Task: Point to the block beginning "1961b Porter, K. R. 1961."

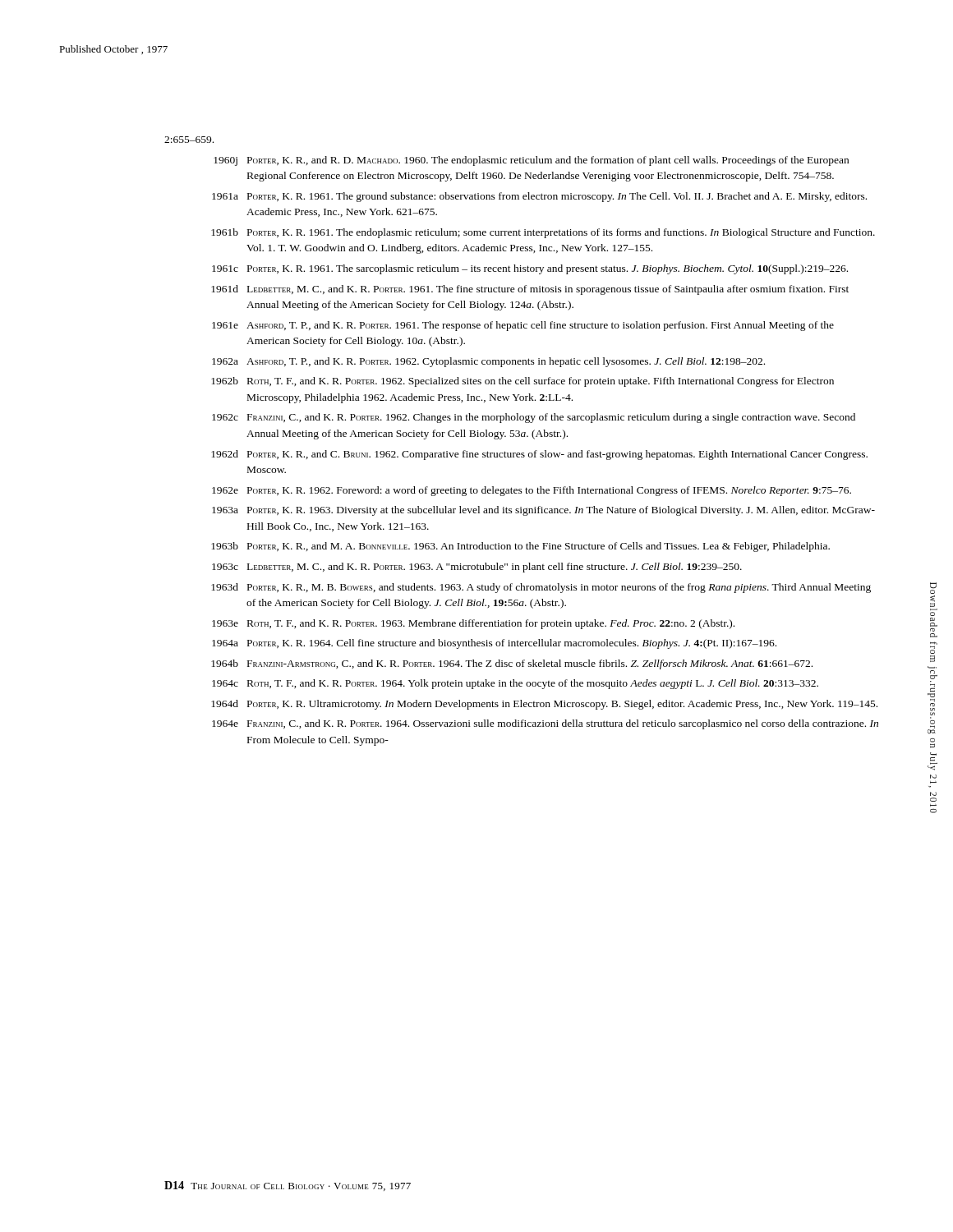Action: pos(522,240)
